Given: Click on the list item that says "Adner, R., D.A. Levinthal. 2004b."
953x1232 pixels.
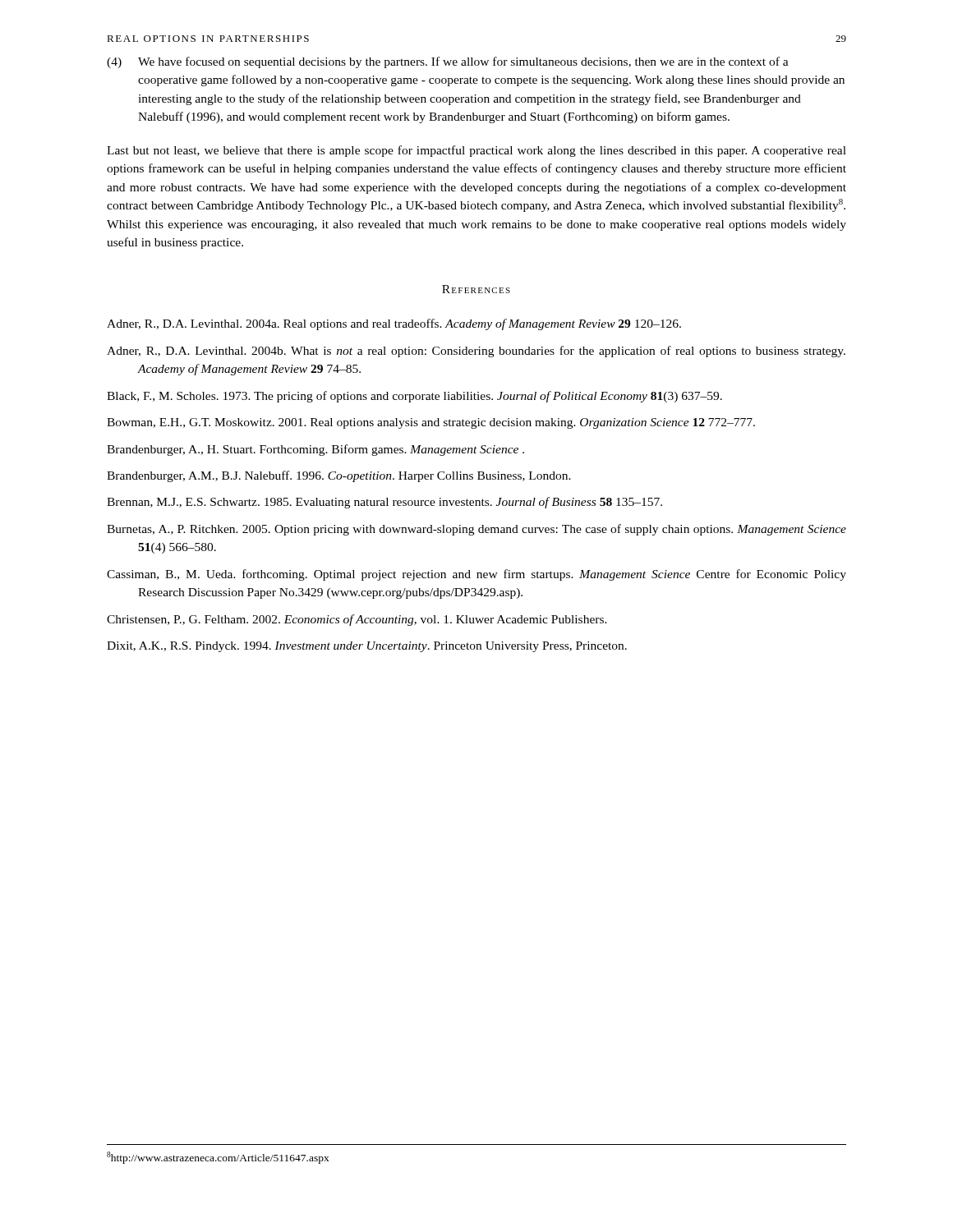Looking at the screenshot, I should [476, 359].
